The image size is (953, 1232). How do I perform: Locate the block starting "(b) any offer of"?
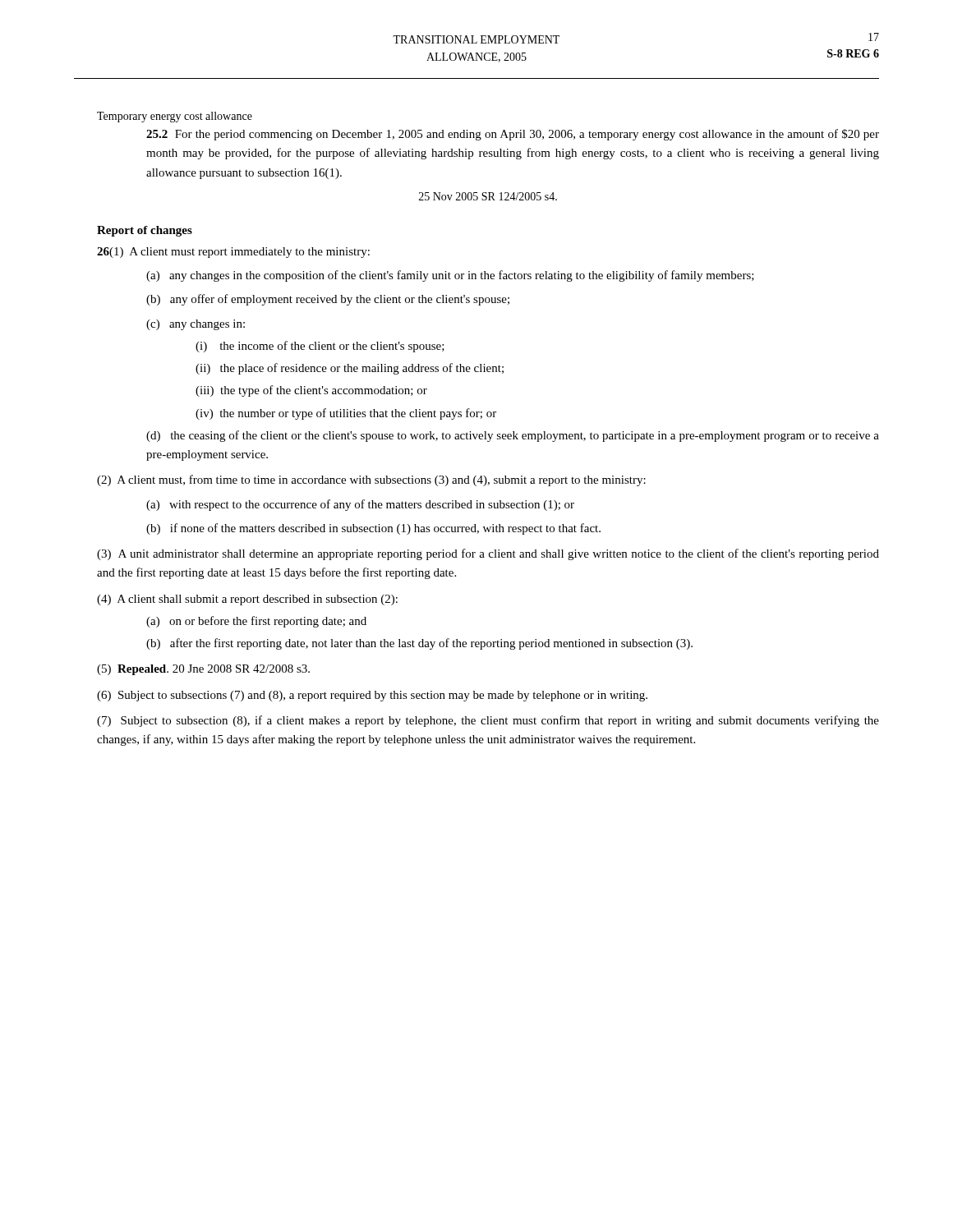pos(328,299)
